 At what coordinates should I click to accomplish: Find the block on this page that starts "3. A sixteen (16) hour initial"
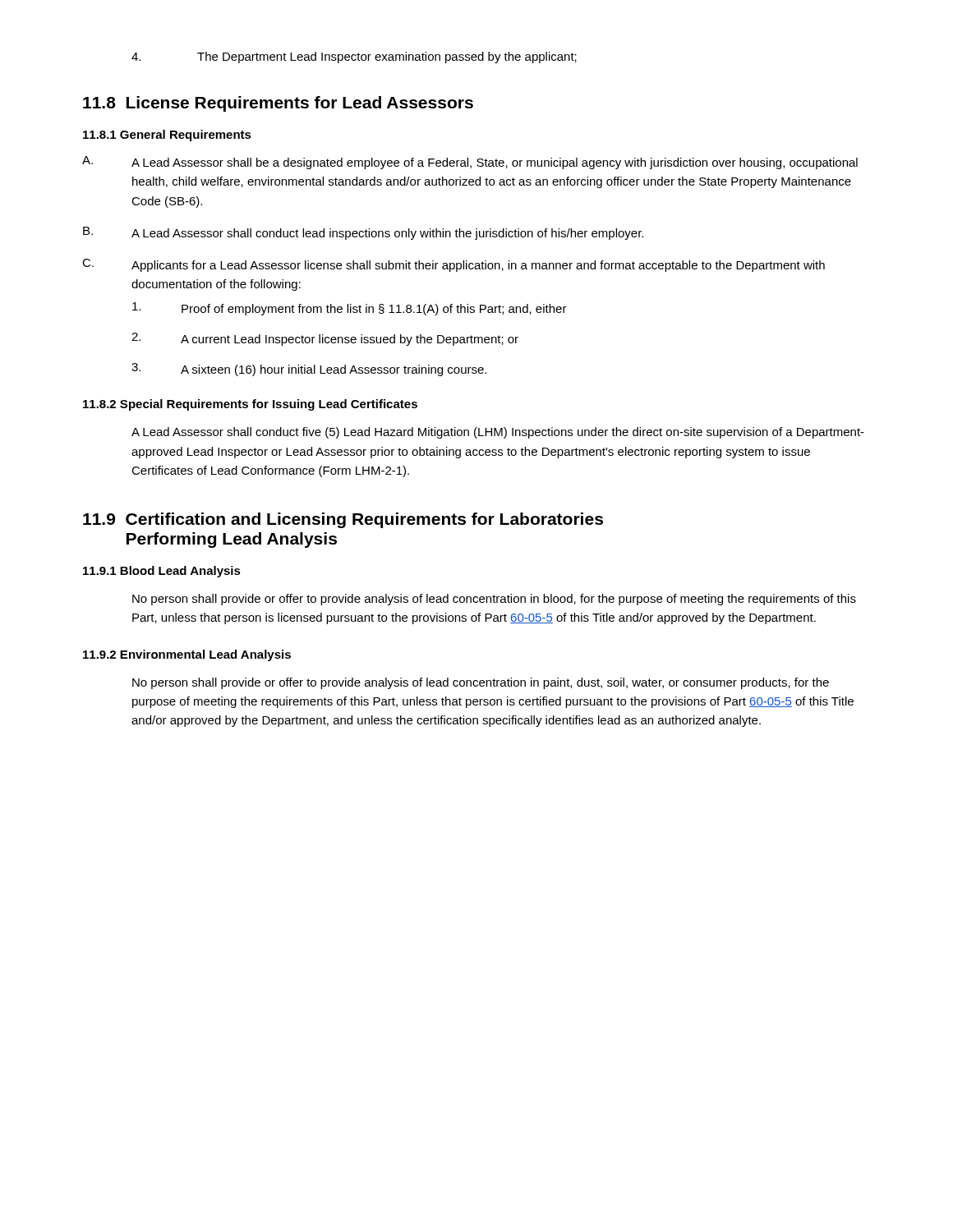(x=309, y=370)
